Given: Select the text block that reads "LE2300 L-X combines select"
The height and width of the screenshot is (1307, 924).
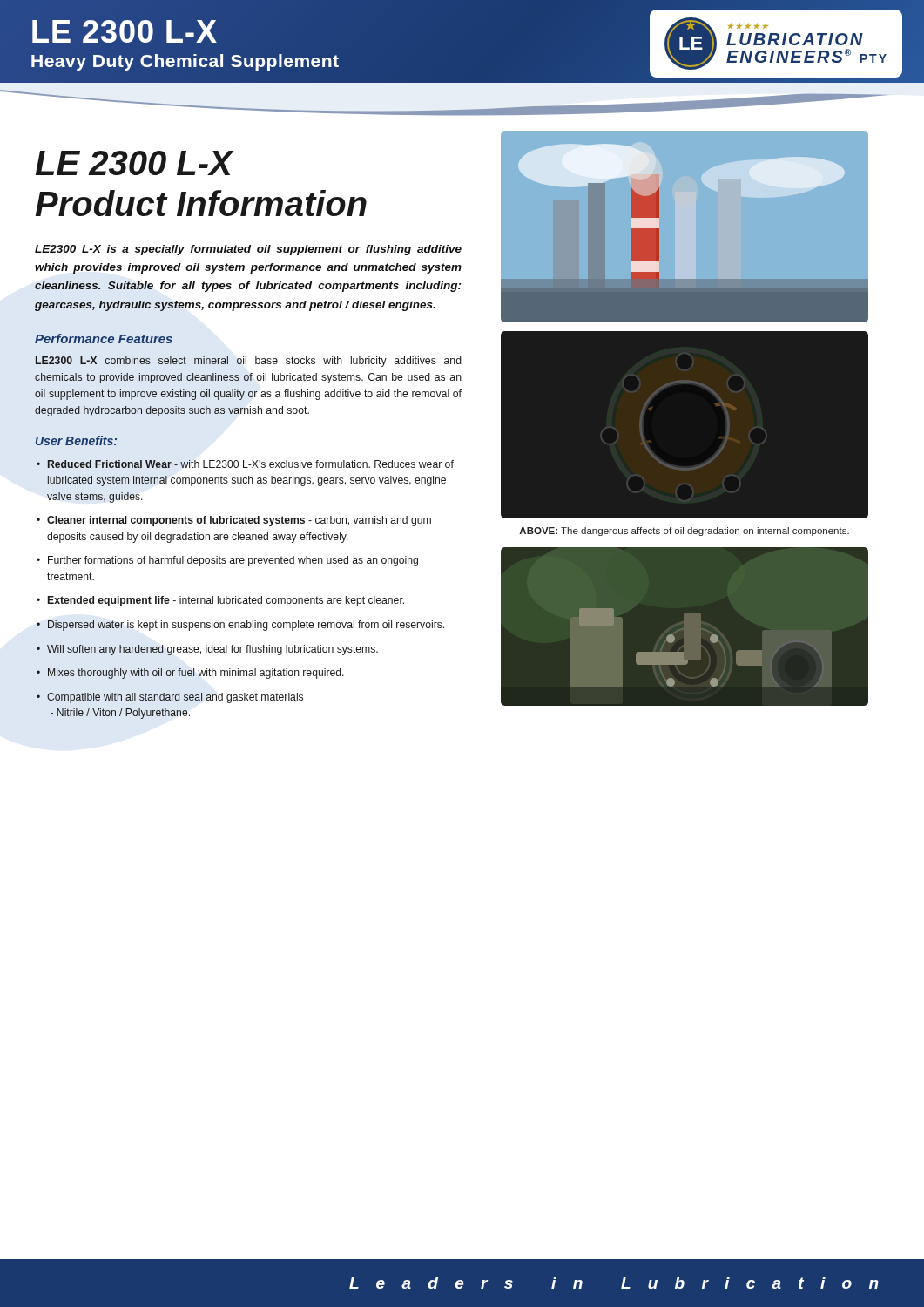Looking at the screenshot, I should point(248,386).
